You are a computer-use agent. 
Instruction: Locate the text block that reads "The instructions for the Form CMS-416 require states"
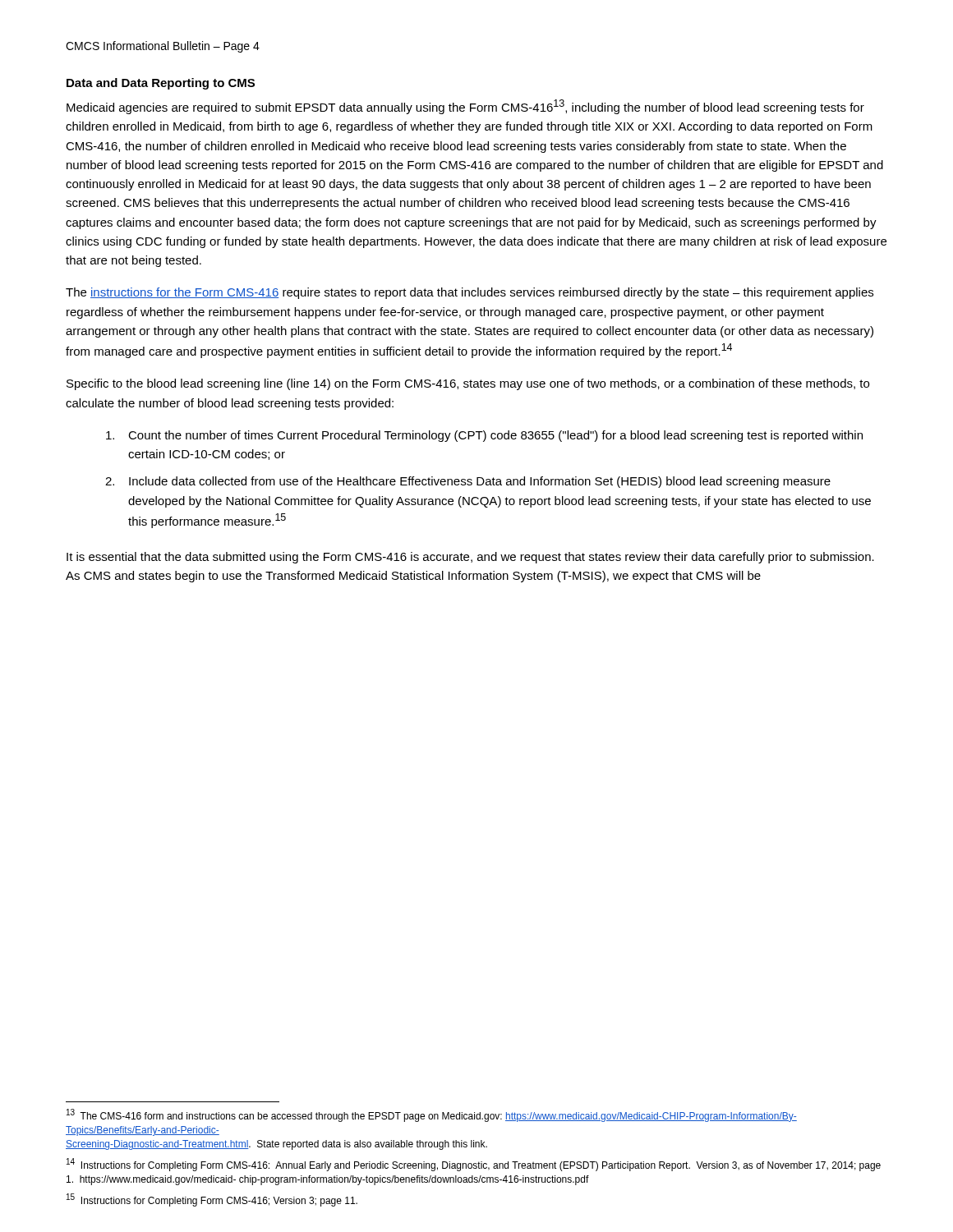470,322
